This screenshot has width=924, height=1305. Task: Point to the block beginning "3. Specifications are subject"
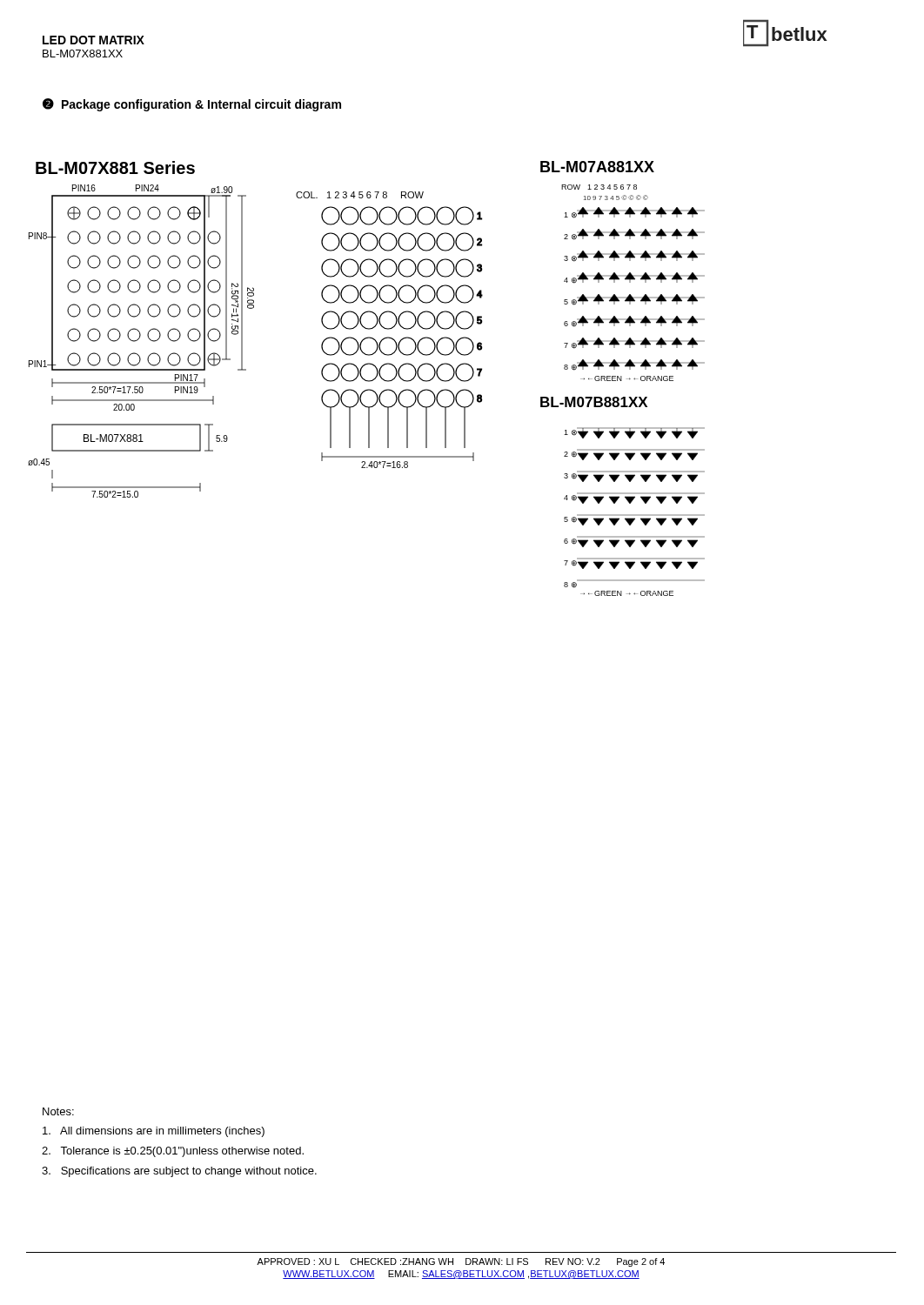179,1171
